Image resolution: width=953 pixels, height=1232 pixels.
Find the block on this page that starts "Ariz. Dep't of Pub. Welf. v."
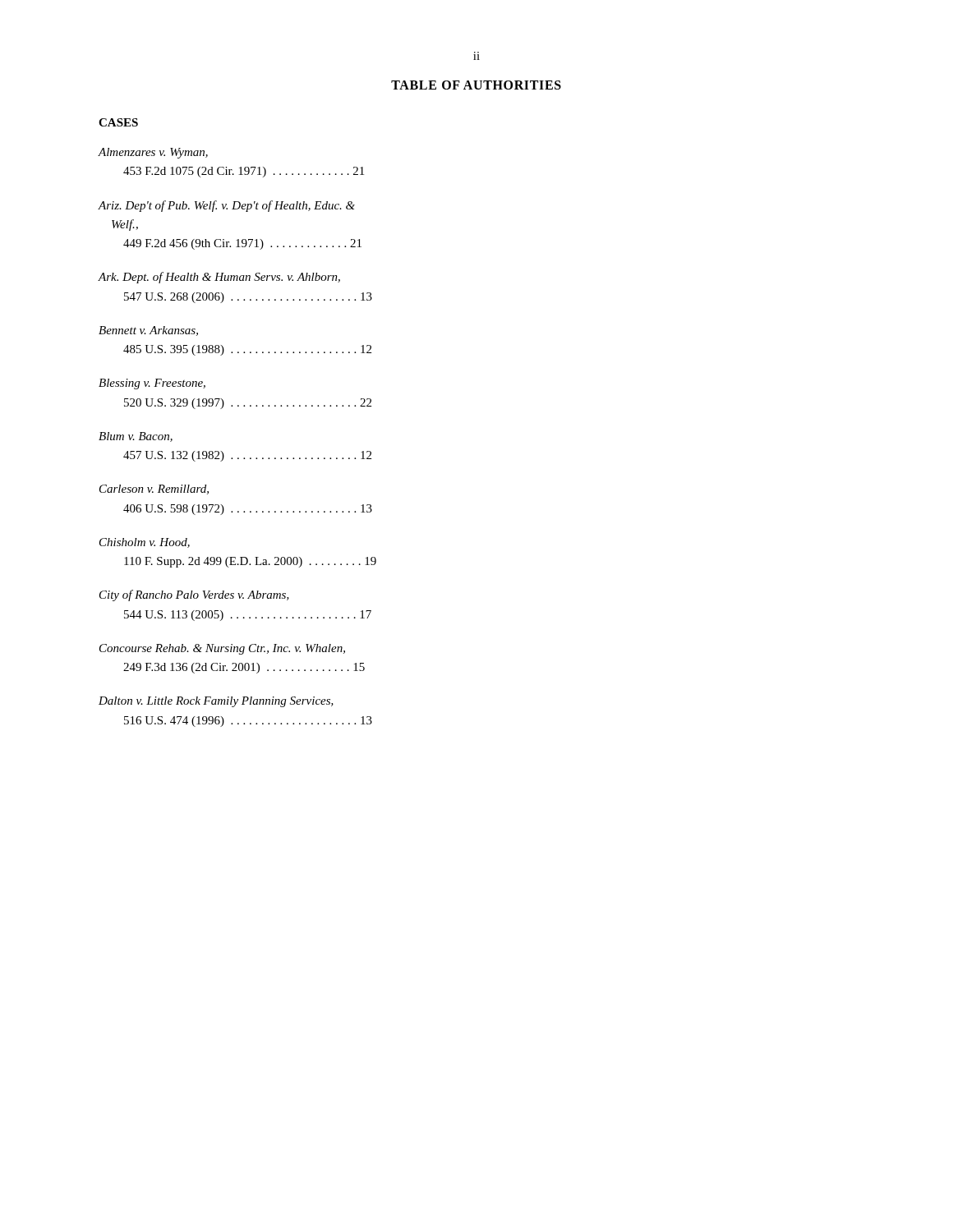[226, 206]
